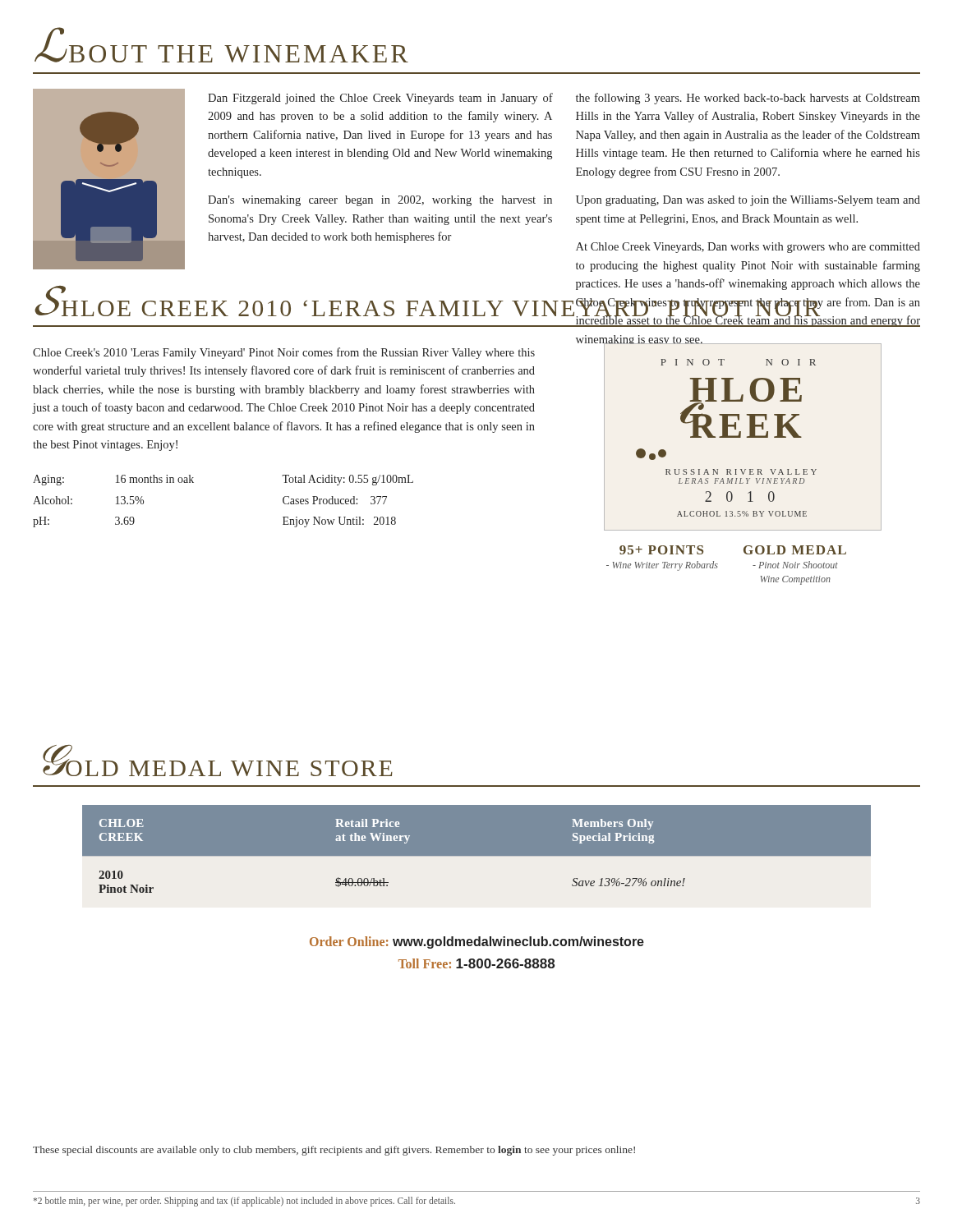Point to the element starting "𝓢HLOE CREEK 2010 ‘LERAS"
Viewport: 953px width, 1232px height.
pyautogui.click(x=427, y=301)
